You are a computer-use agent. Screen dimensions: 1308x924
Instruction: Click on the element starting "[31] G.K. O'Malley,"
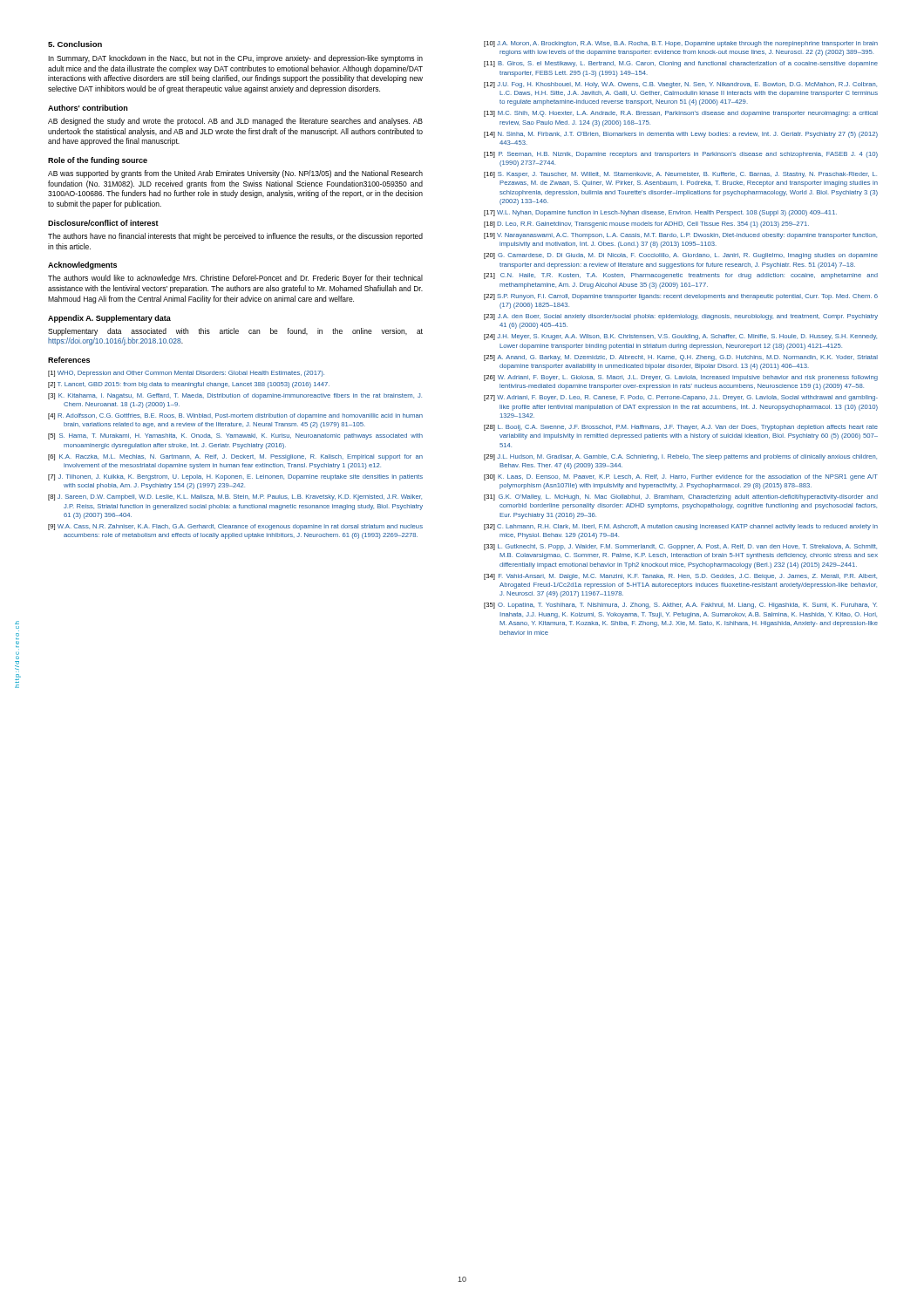(681, 506)
